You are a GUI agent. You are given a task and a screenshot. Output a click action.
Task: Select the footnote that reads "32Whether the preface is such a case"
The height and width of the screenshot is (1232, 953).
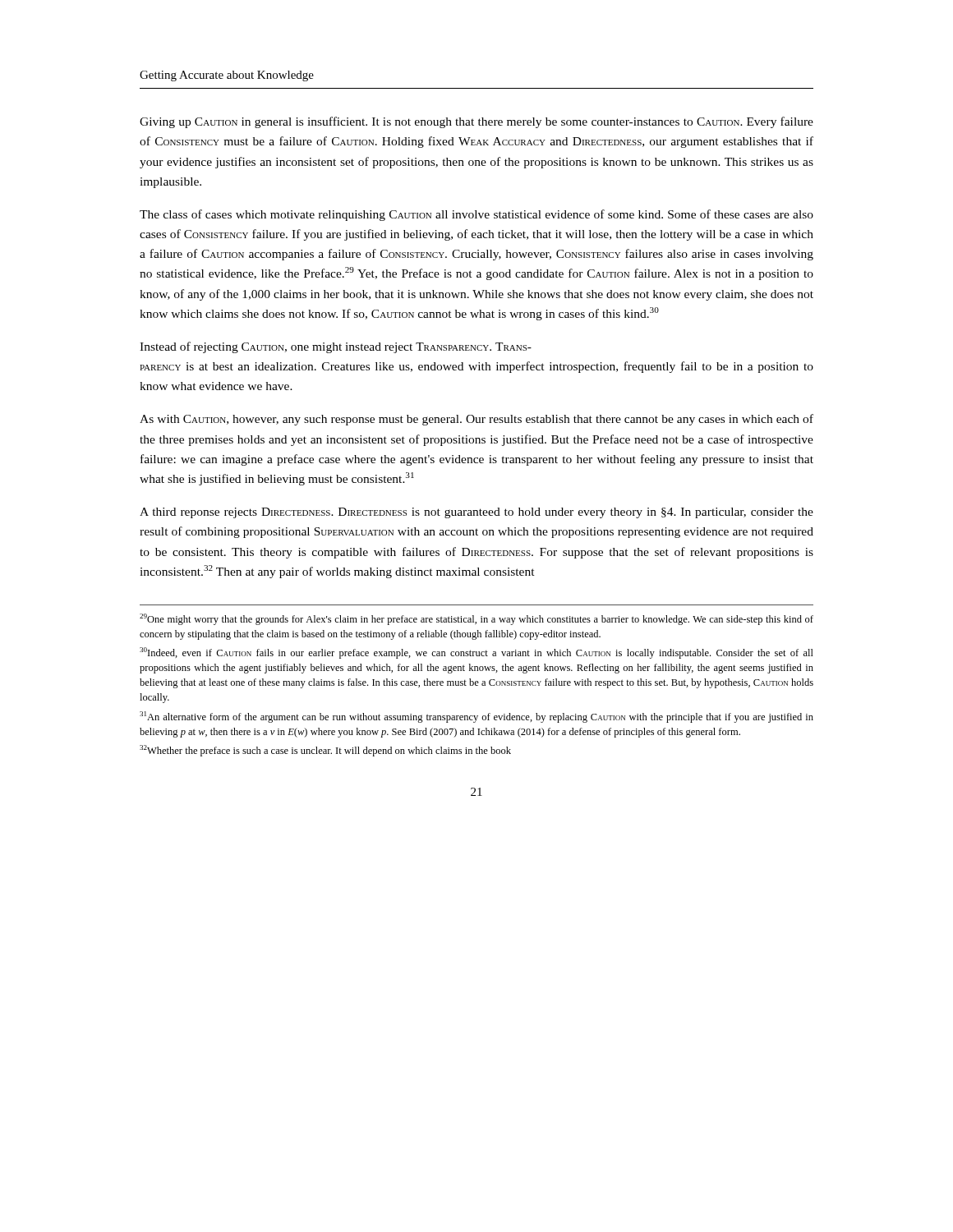pyautogui.click(x=325, y=750)
